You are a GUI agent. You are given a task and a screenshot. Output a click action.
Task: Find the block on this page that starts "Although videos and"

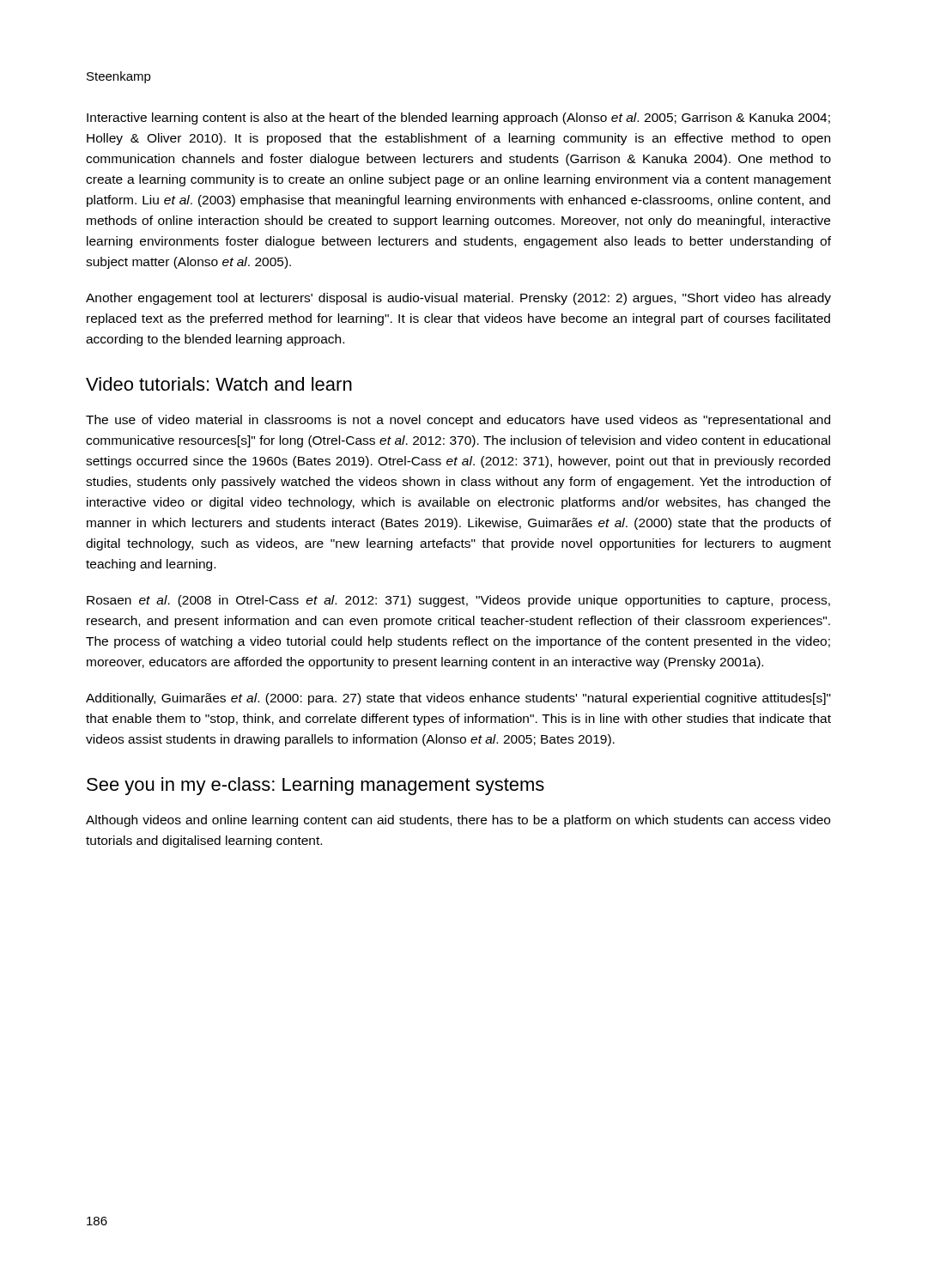[x=458, y=830]
